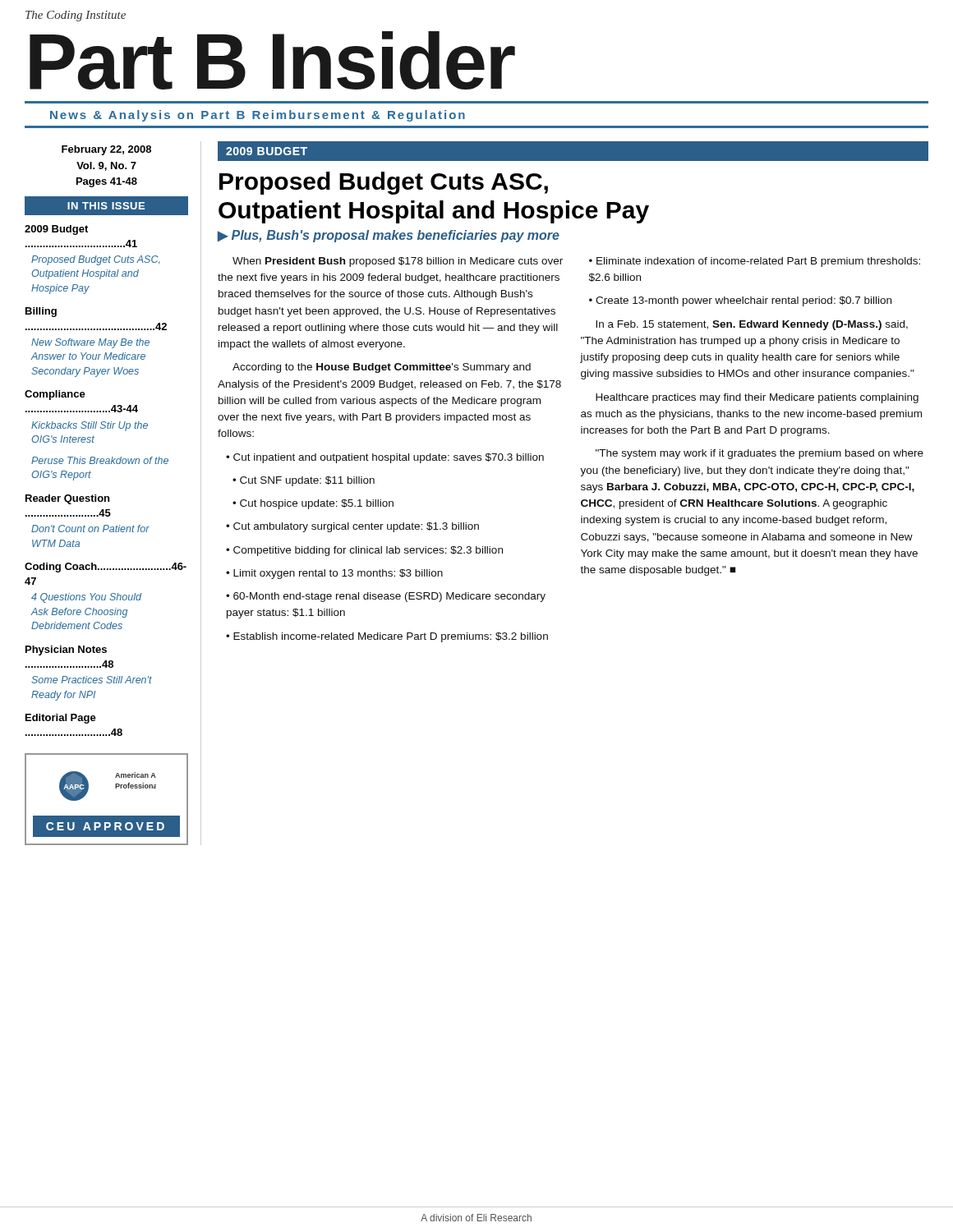Select the section header that reads "IN THIS ISSUE"
Image resolution: width=953 pixels, height=1232 pixels.
point(106,205)
